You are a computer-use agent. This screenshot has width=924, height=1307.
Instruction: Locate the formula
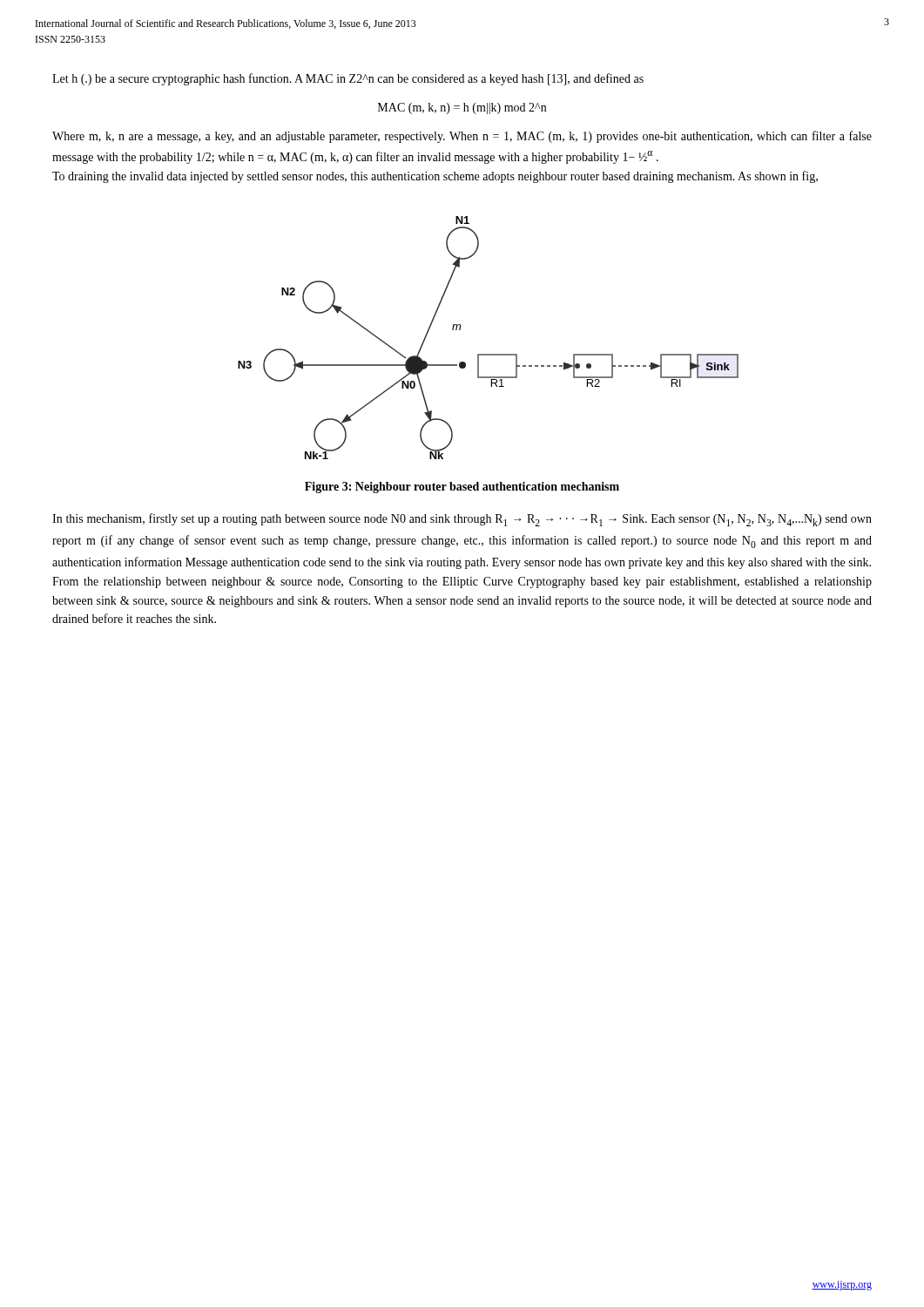462,107
